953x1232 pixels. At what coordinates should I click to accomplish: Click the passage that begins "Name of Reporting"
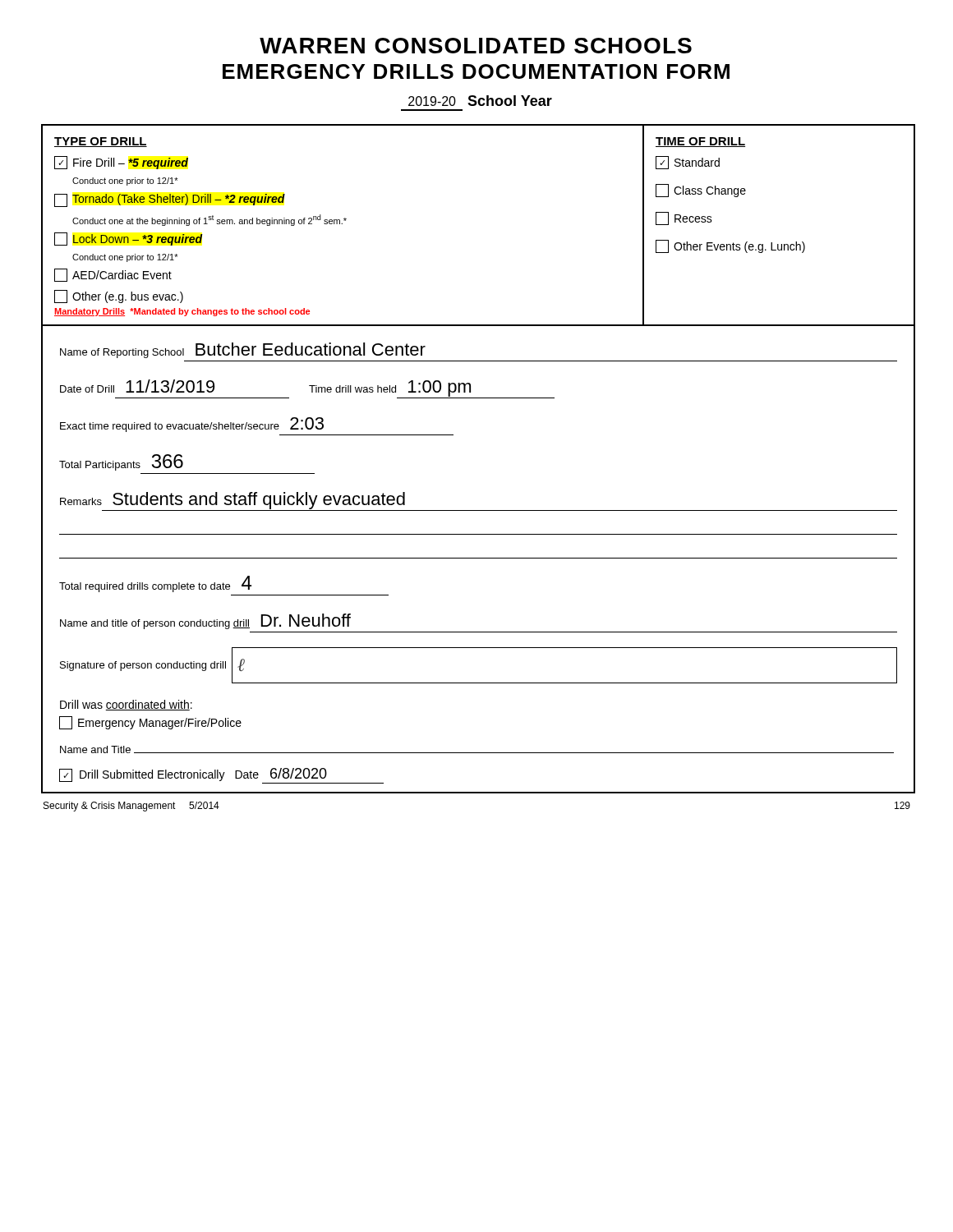(x=478, y=350)
